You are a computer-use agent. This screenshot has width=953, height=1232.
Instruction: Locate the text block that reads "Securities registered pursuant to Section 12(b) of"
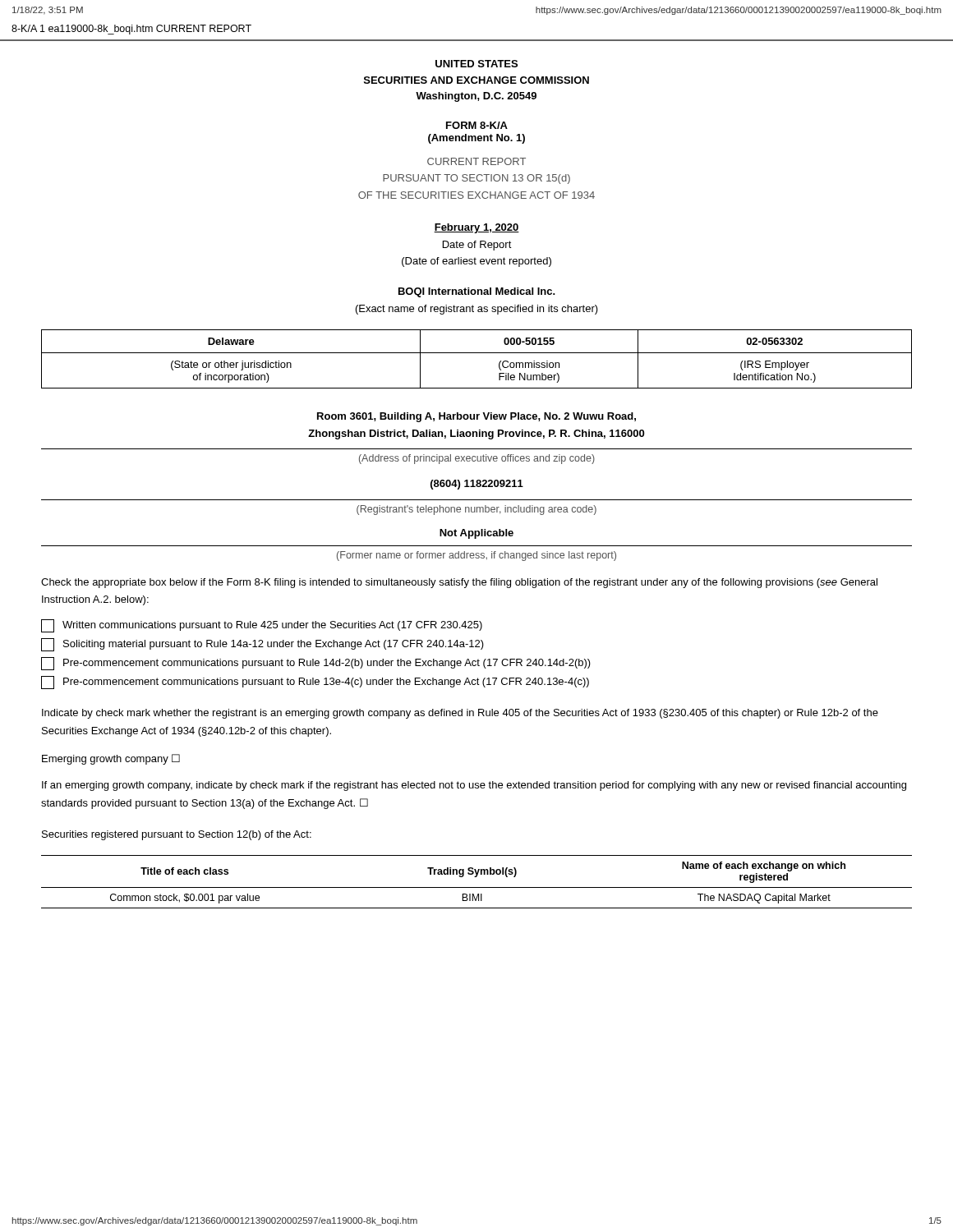pos(176,834)
